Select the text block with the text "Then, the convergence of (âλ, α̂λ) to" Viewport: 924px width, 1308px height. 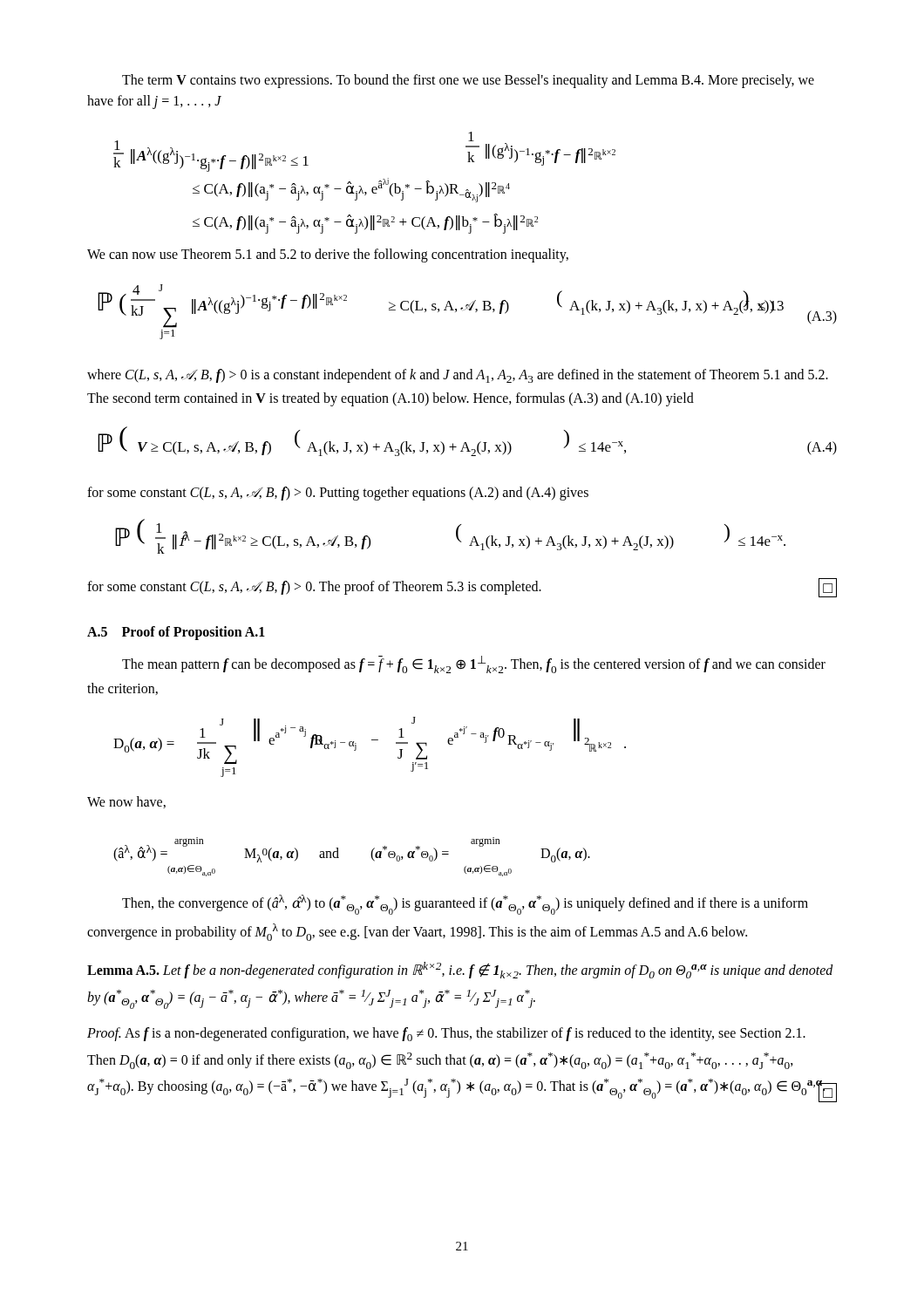(x=448, y=917)
